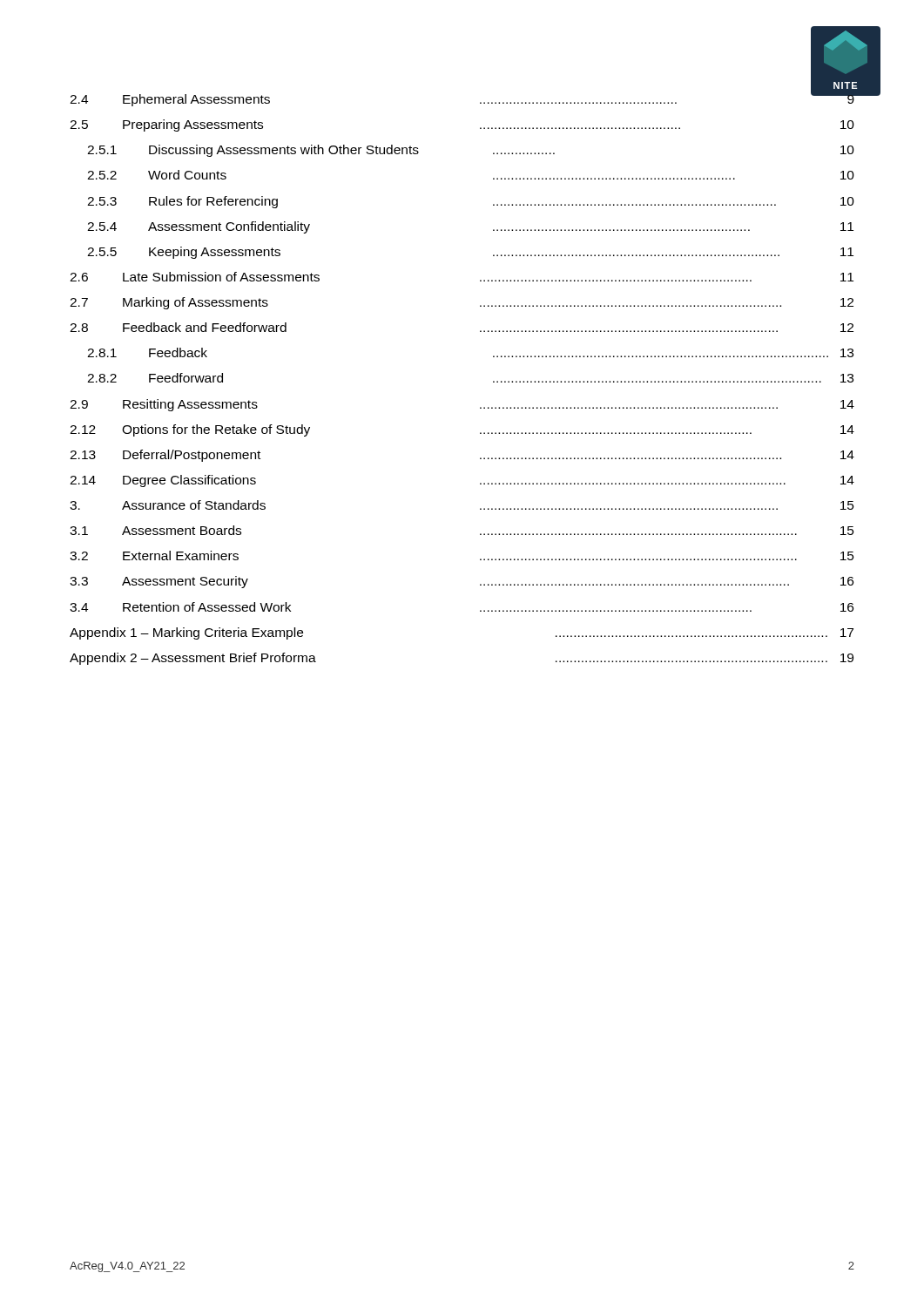924x1307 pixels.
Task: Click on the text starting "3.2 External Examiners"
Action: click(180, 555)
